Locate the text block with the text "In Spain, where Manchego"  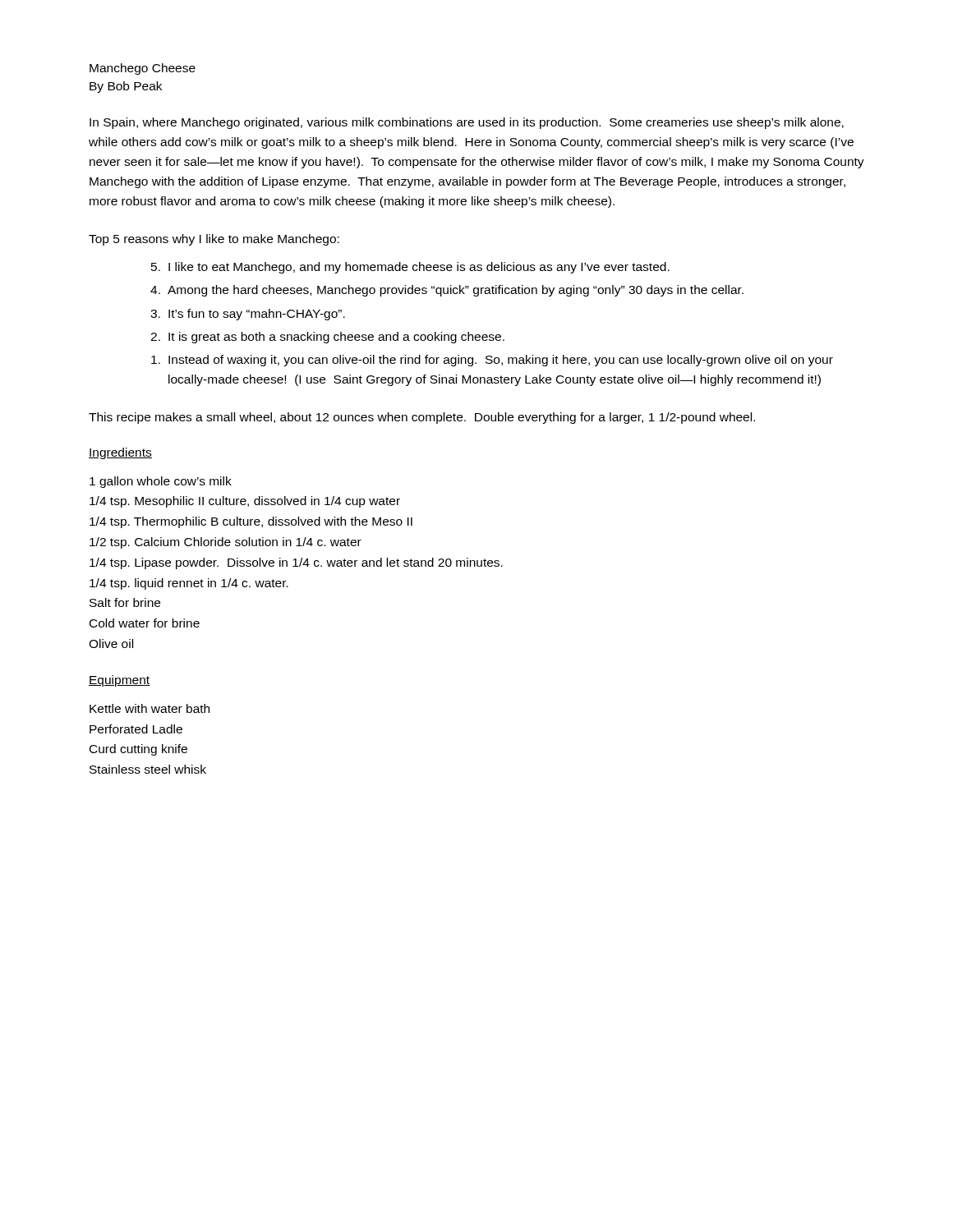476,162
